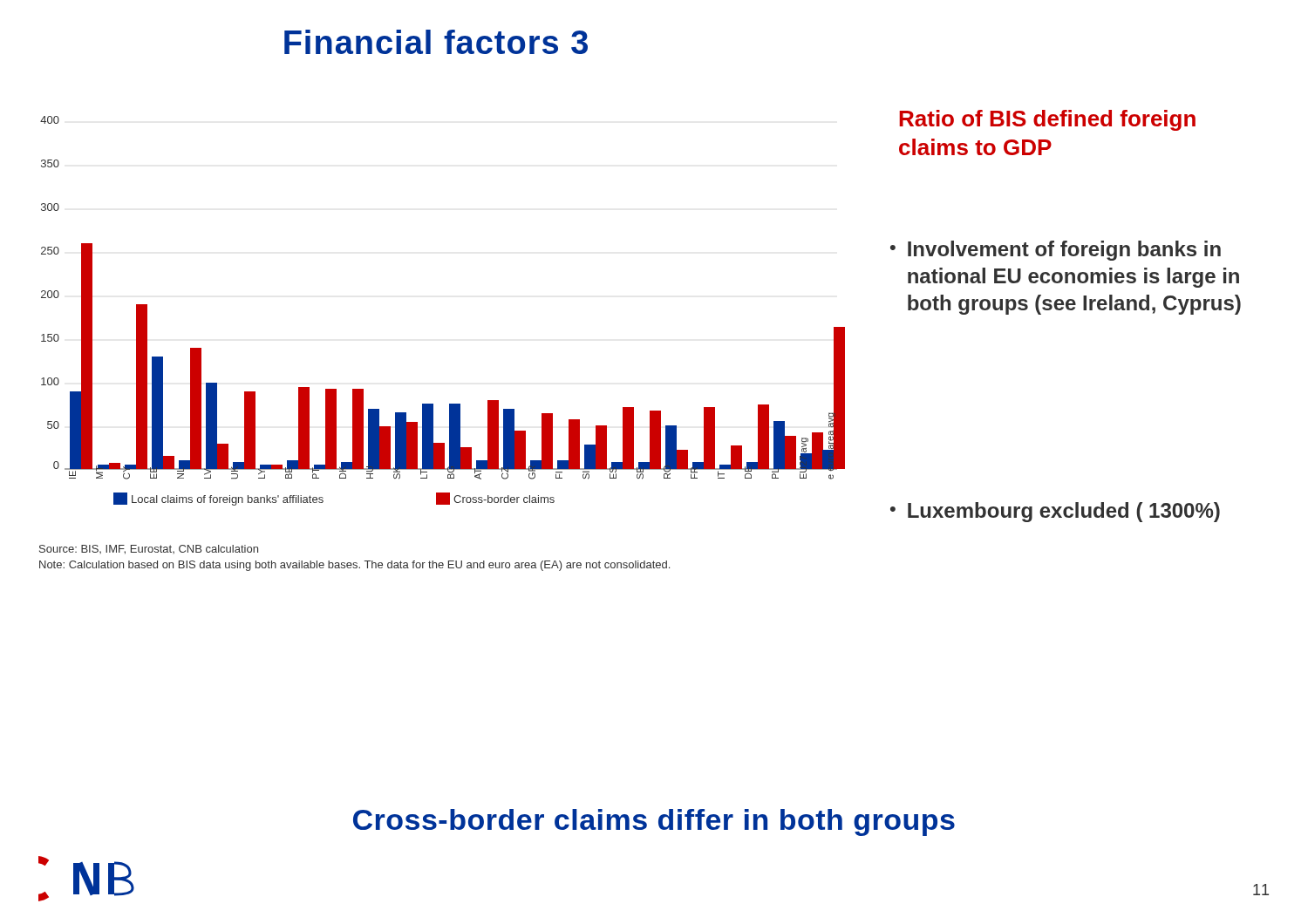Select the section header with the text "Cross-border claims differ in"

(654, 819)
